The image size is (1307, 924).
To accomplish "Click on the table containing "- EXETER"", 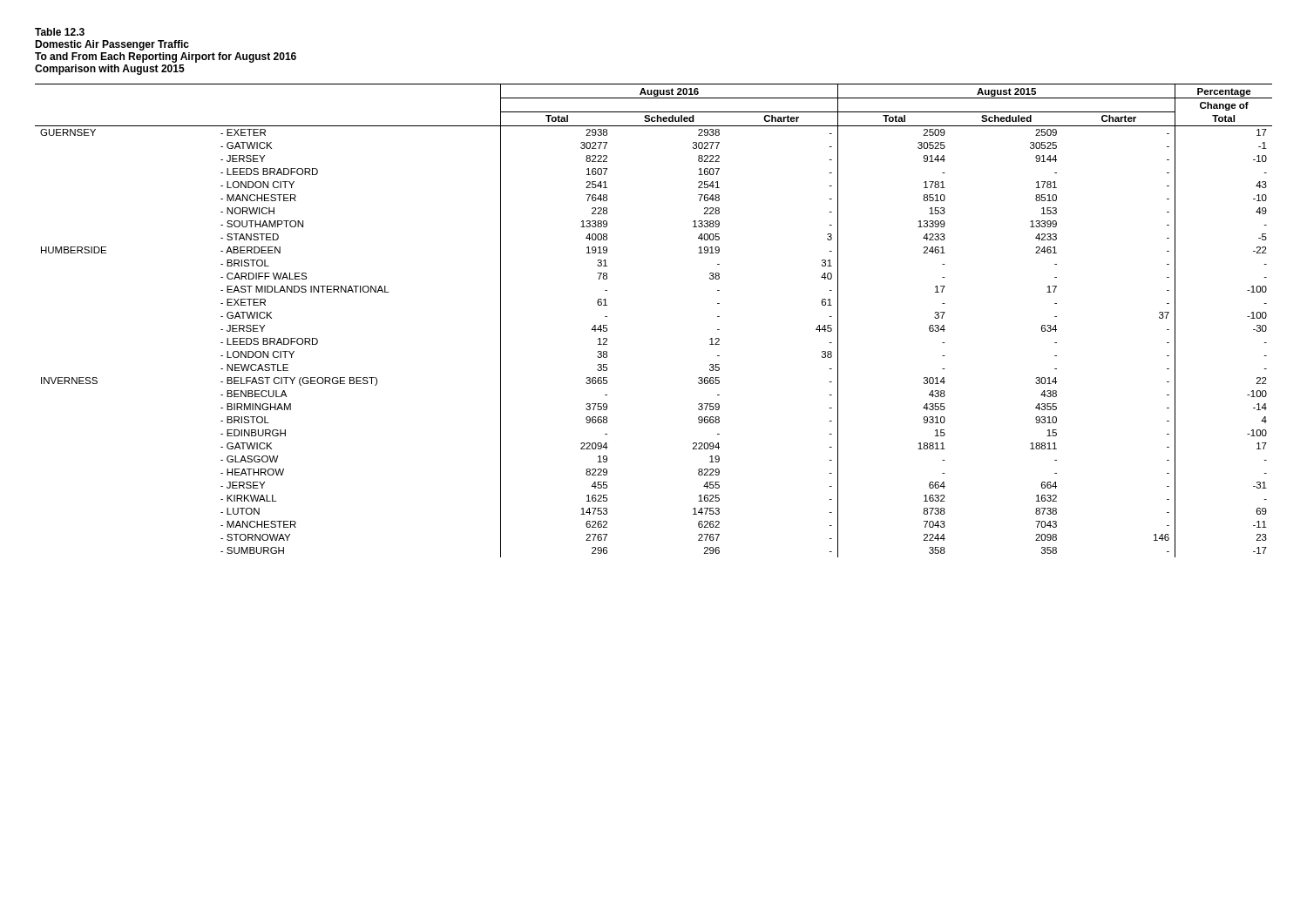I will point(654,320).
